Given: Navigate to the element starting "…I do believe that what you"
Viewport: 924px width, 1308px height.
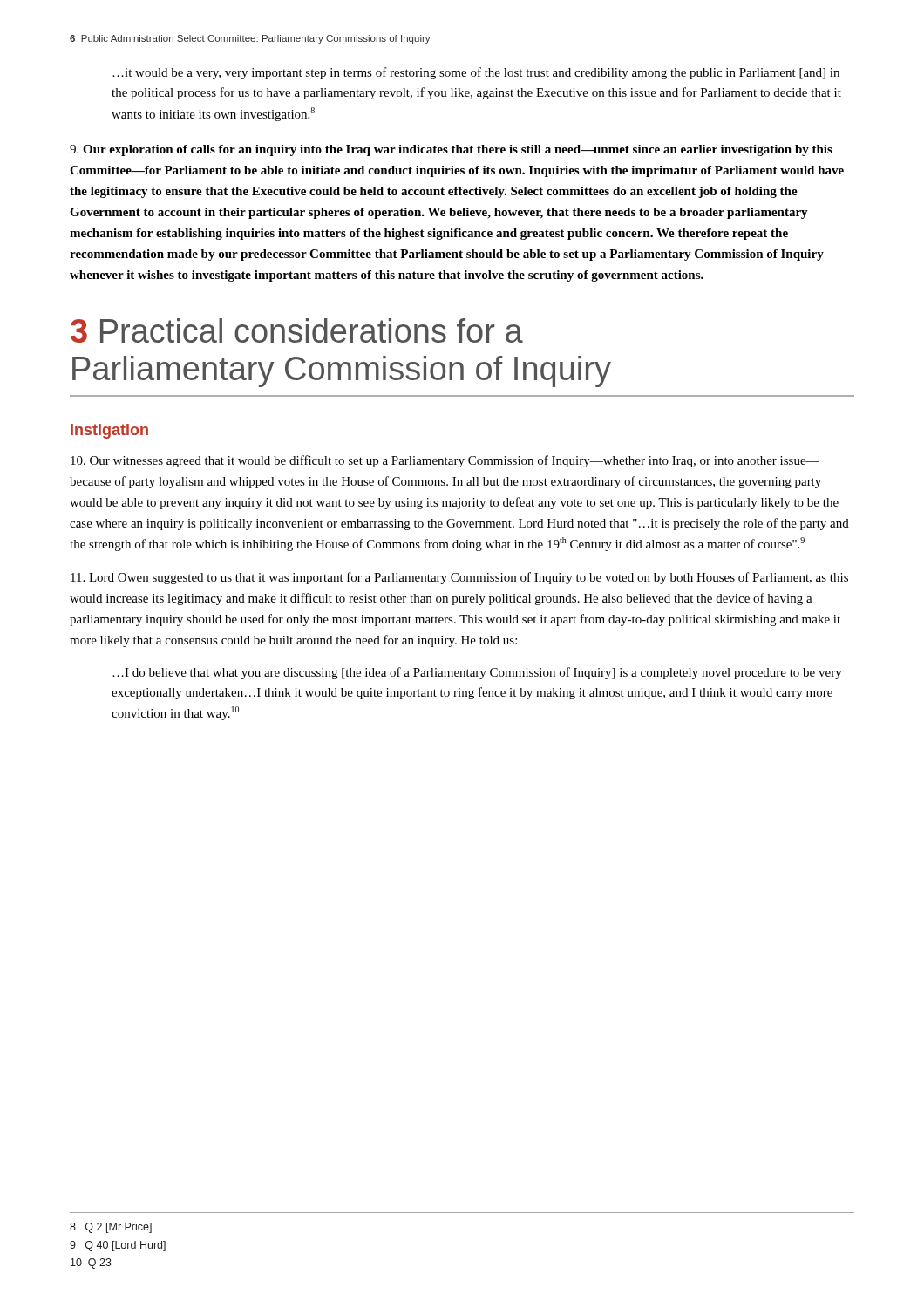Looking at the screenshot, I should coord(477,693).
